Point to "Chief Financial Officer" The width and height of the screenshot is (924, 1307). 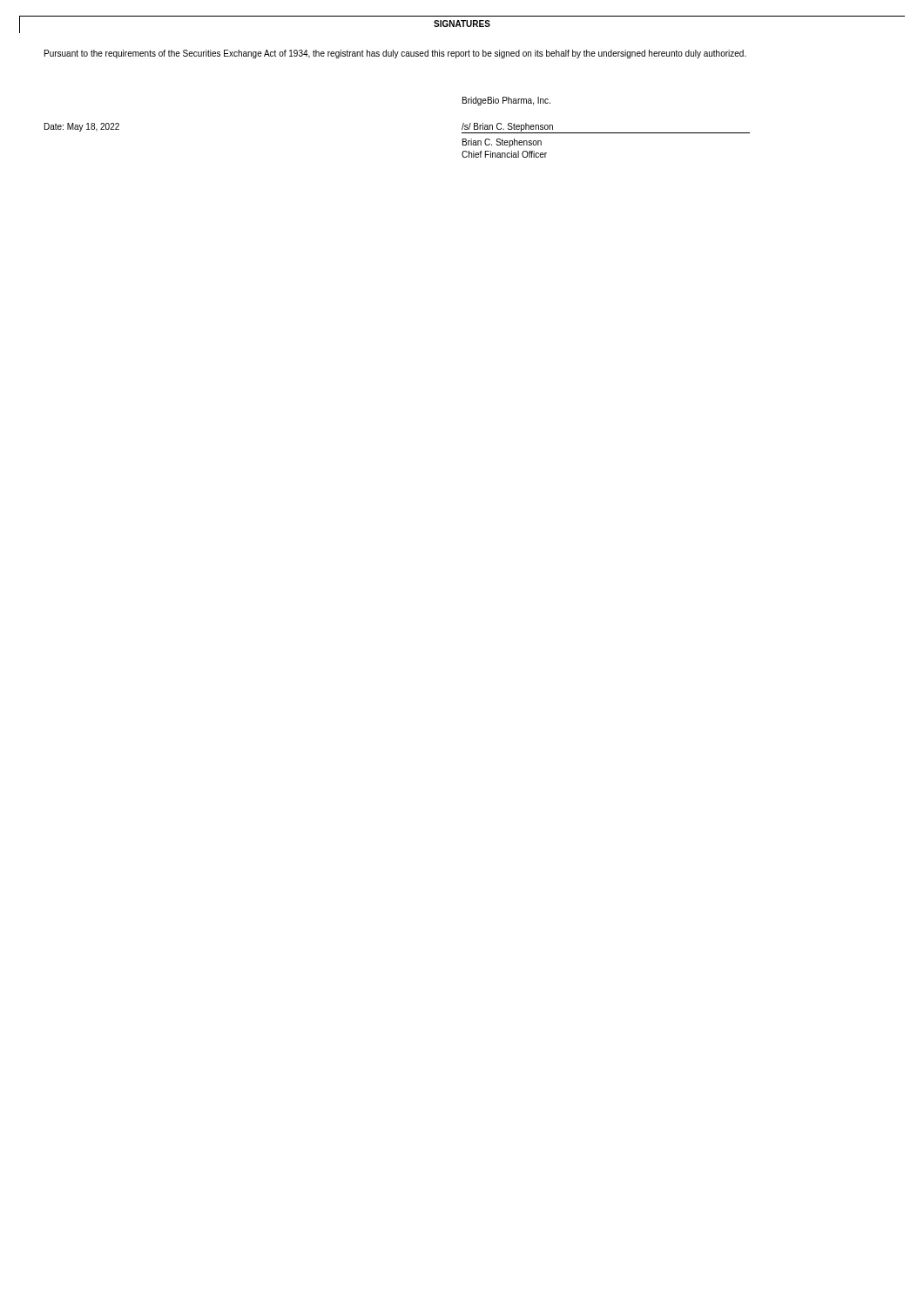[504, 155]
